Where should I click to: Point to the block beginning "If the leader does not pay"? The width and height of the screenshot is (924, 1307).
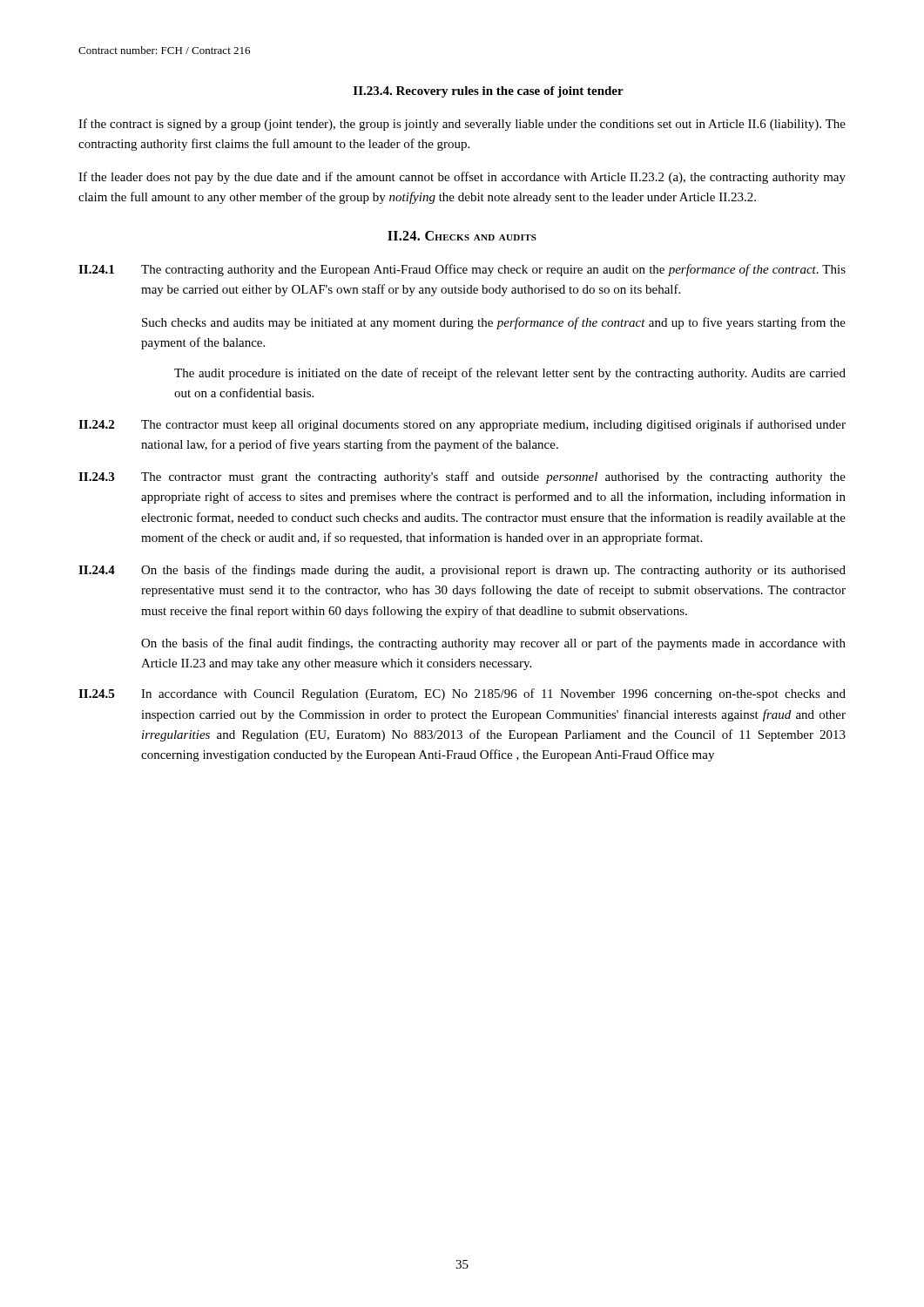(x=462, y=187)
